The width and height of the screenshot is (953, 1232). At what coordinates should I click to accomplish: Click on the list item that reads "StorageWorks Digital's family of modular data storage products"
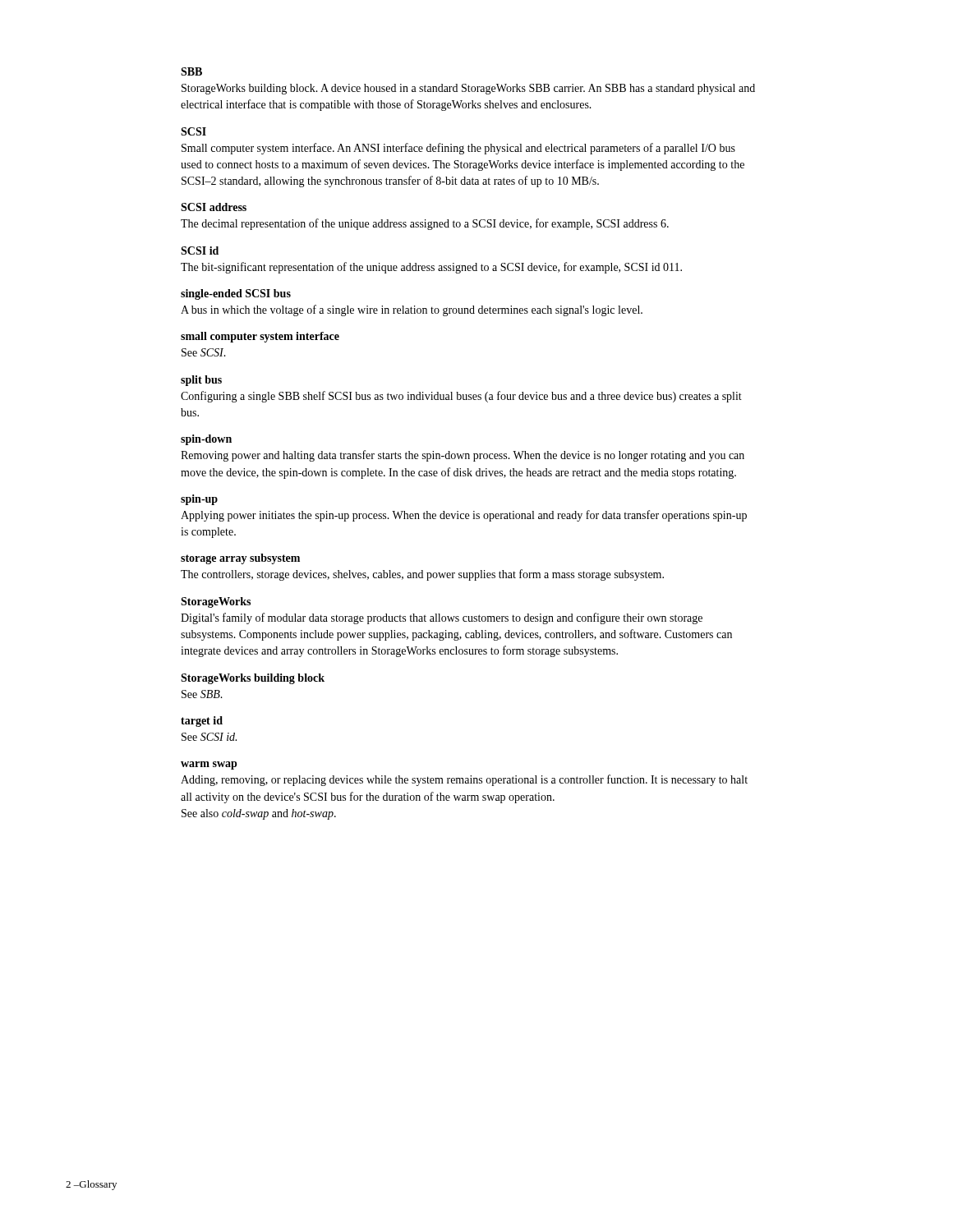pyautogui.click(x=468, y=628)
